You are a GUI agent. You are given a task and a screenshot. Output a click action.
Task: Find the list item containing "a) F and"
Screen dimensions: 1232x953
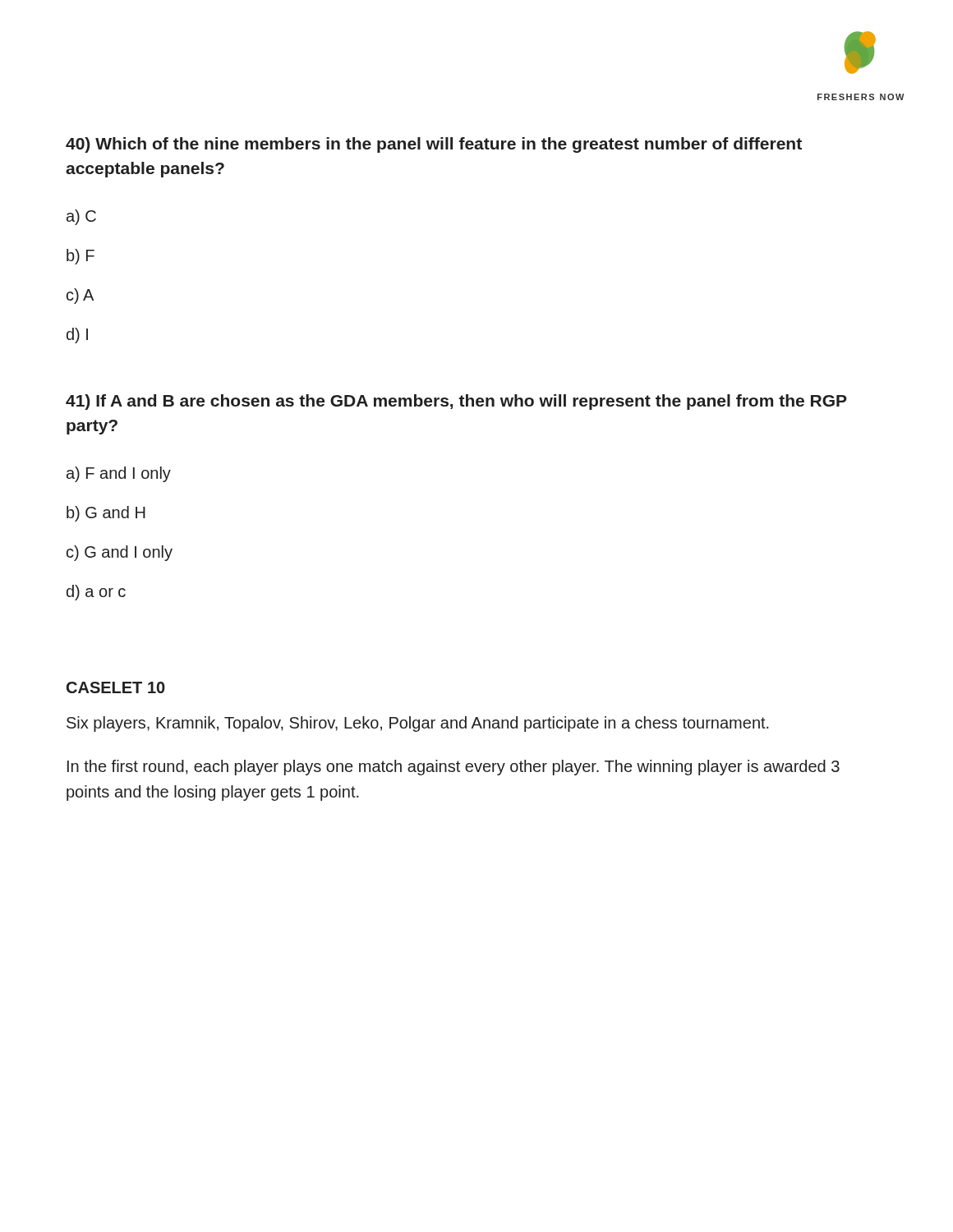click(118, 473)
